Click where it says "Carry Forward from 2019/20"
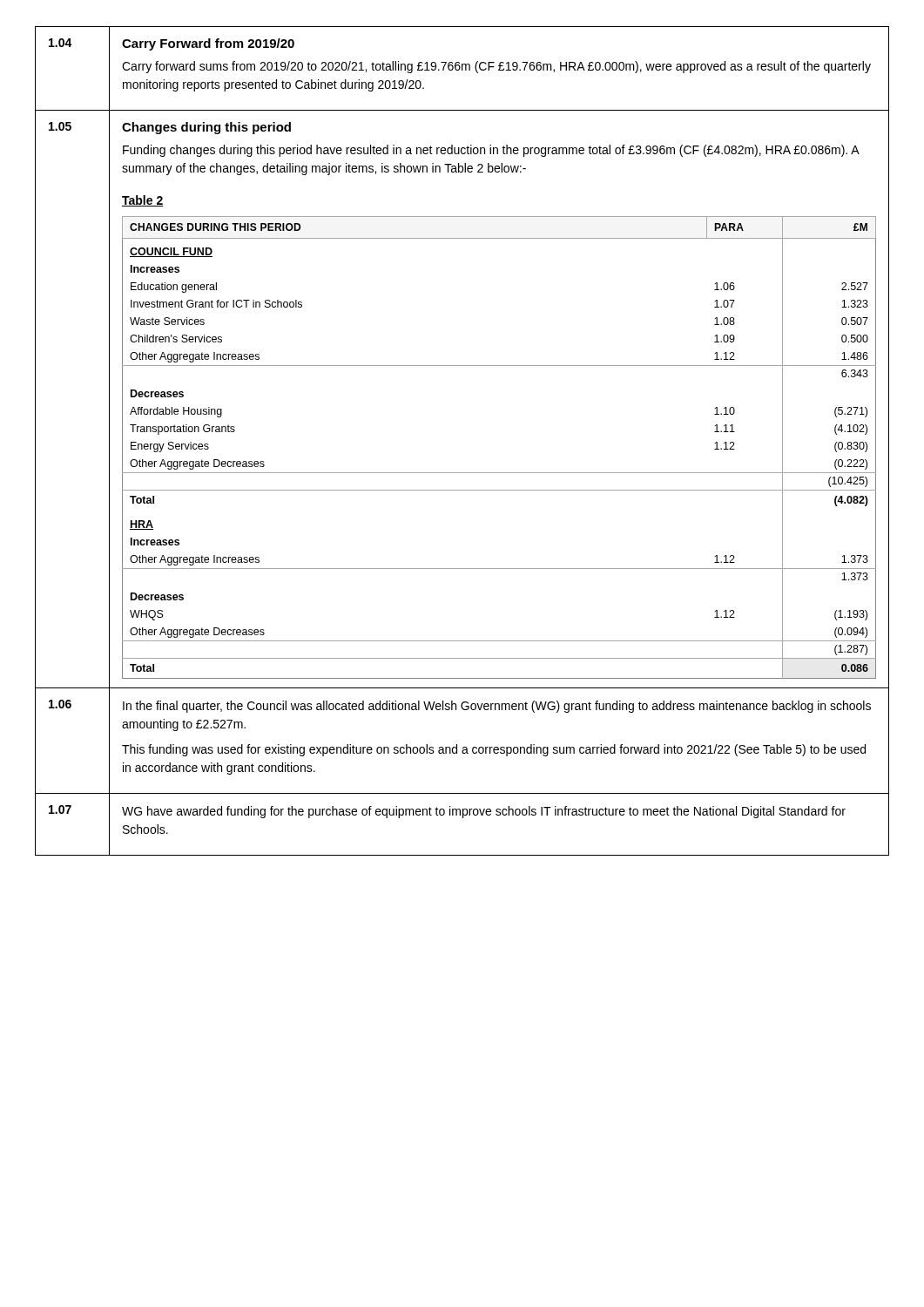The height and width of the screenshot is (1307, 924). pos(208,43)
